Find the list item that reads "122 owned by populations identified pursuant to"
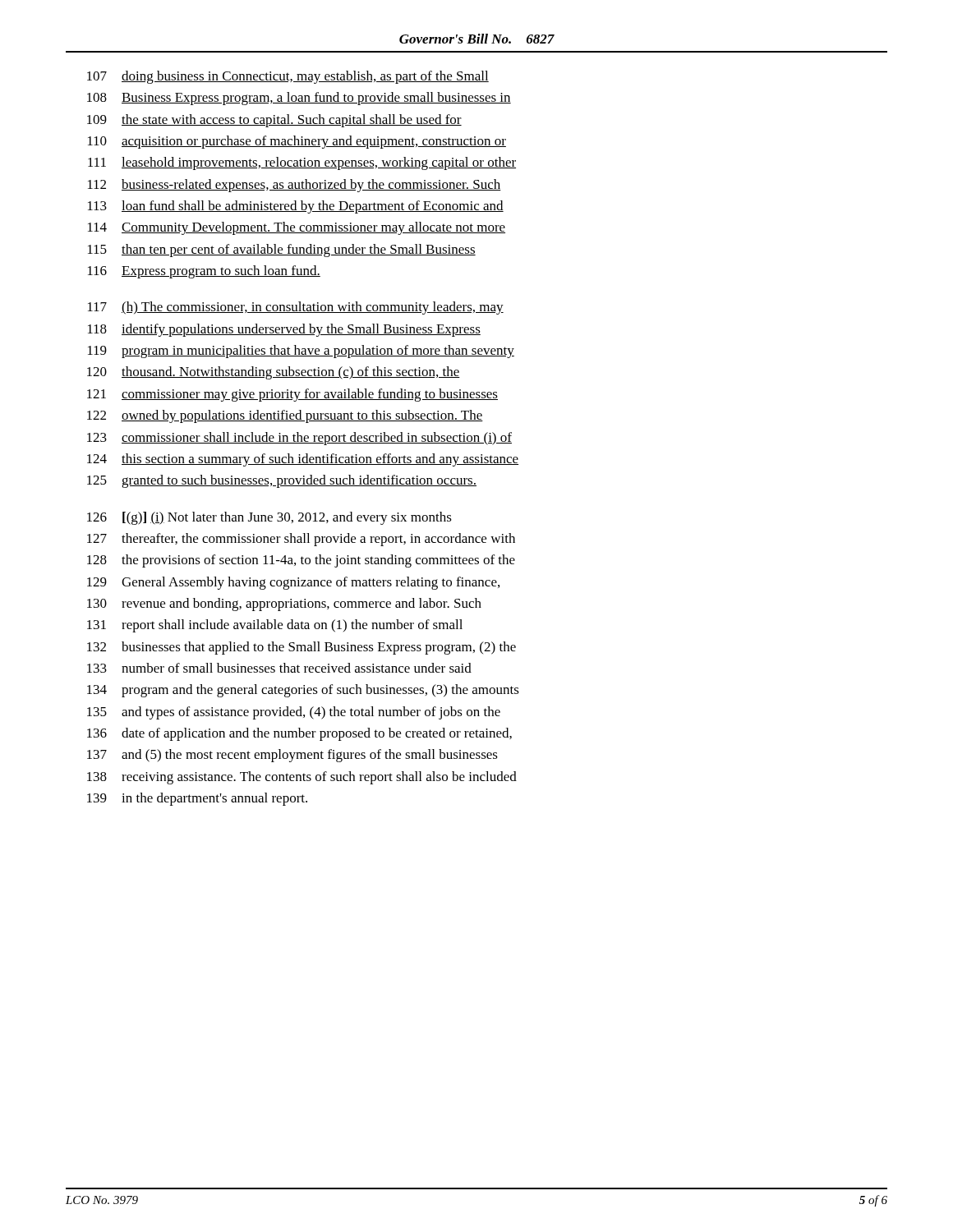This screenshot has width=953, height=1232. click(476, 416)
